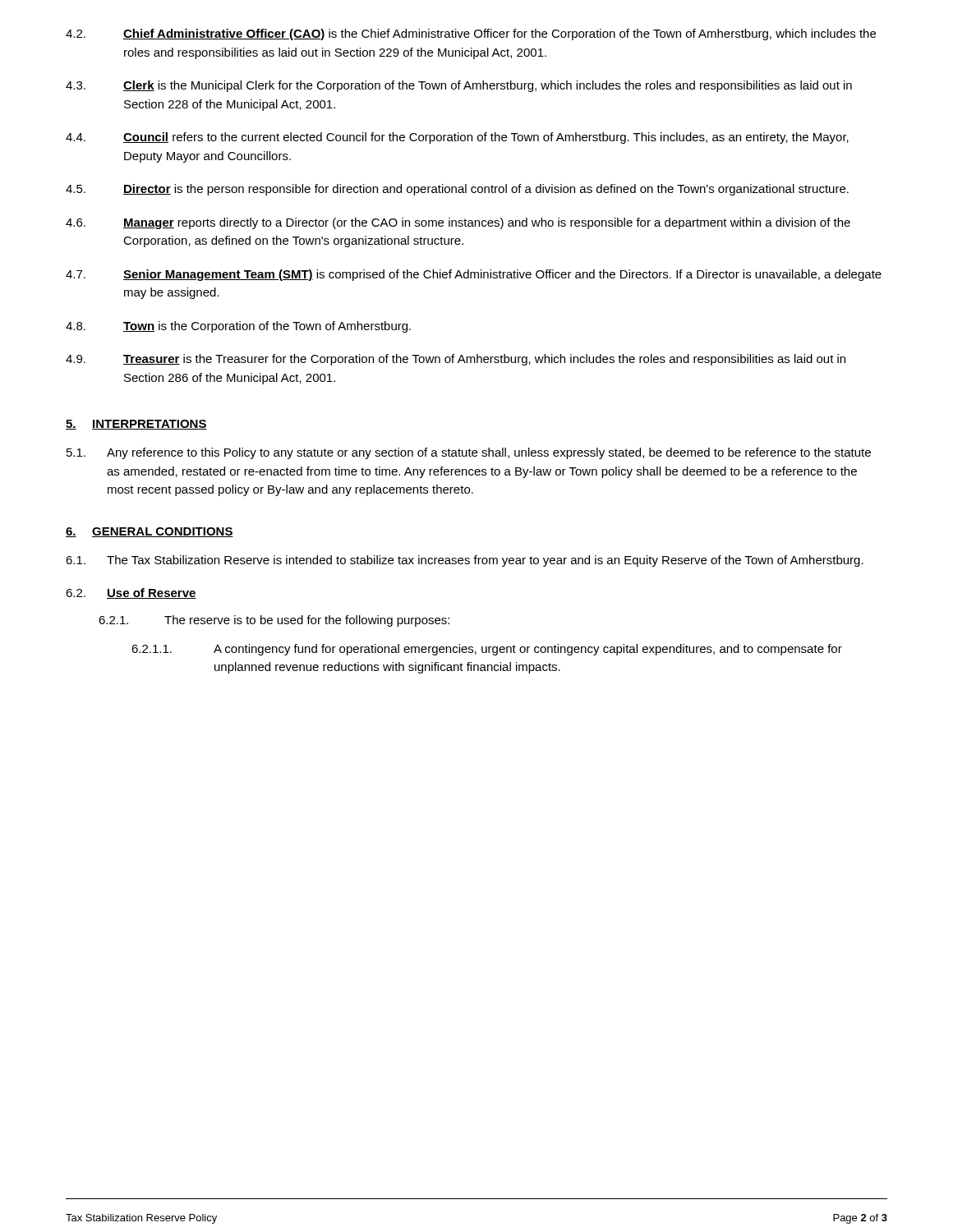Locate the block of text that opens with "4.8. Town is the Corporation of"
The image size is (953, 1232).
(238, 327)
